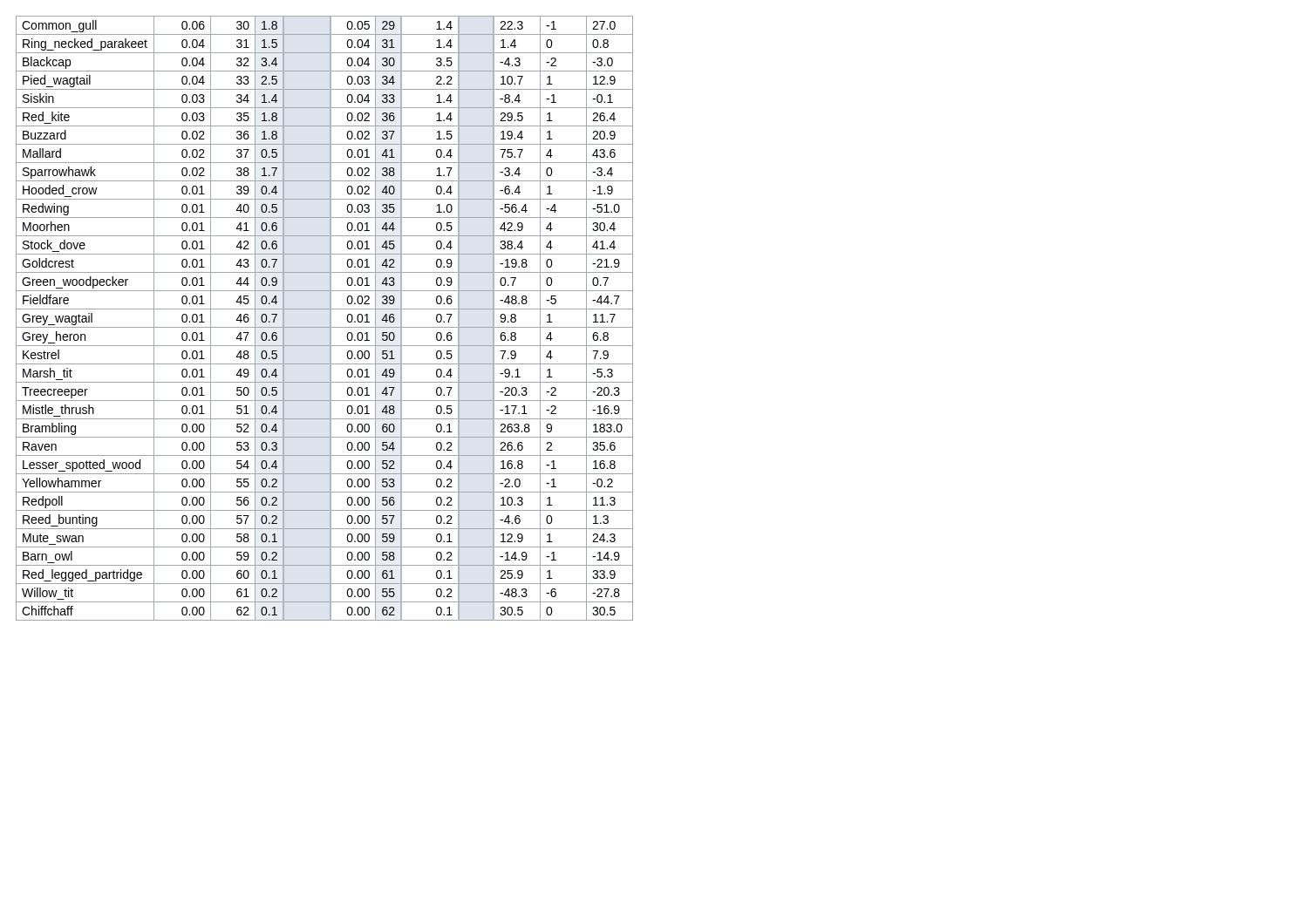Locate the table with the text "0.4"

coord(324,318)
